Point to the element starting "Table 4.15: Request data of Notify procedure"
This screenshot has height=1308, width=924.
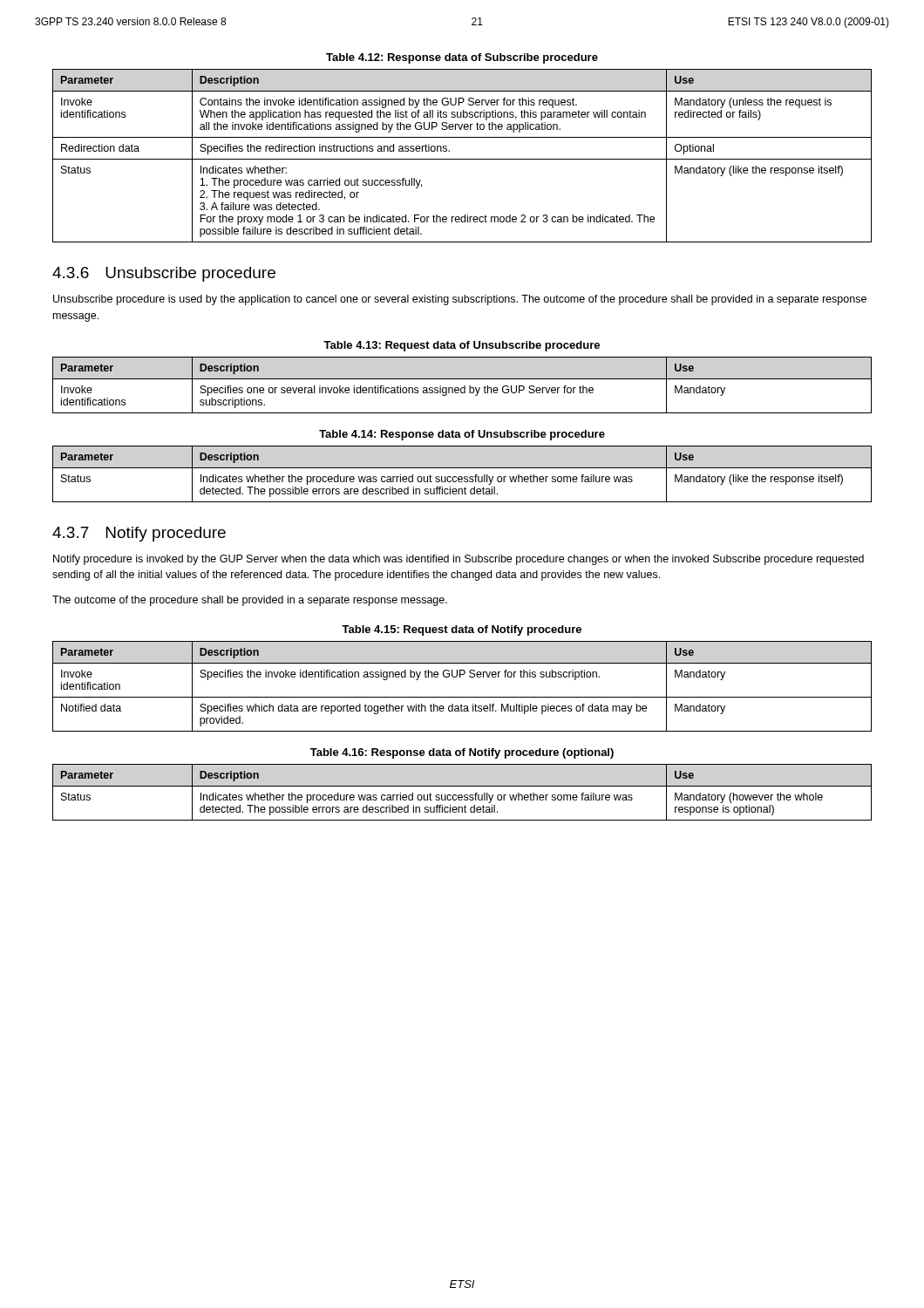tap(462, 629)
